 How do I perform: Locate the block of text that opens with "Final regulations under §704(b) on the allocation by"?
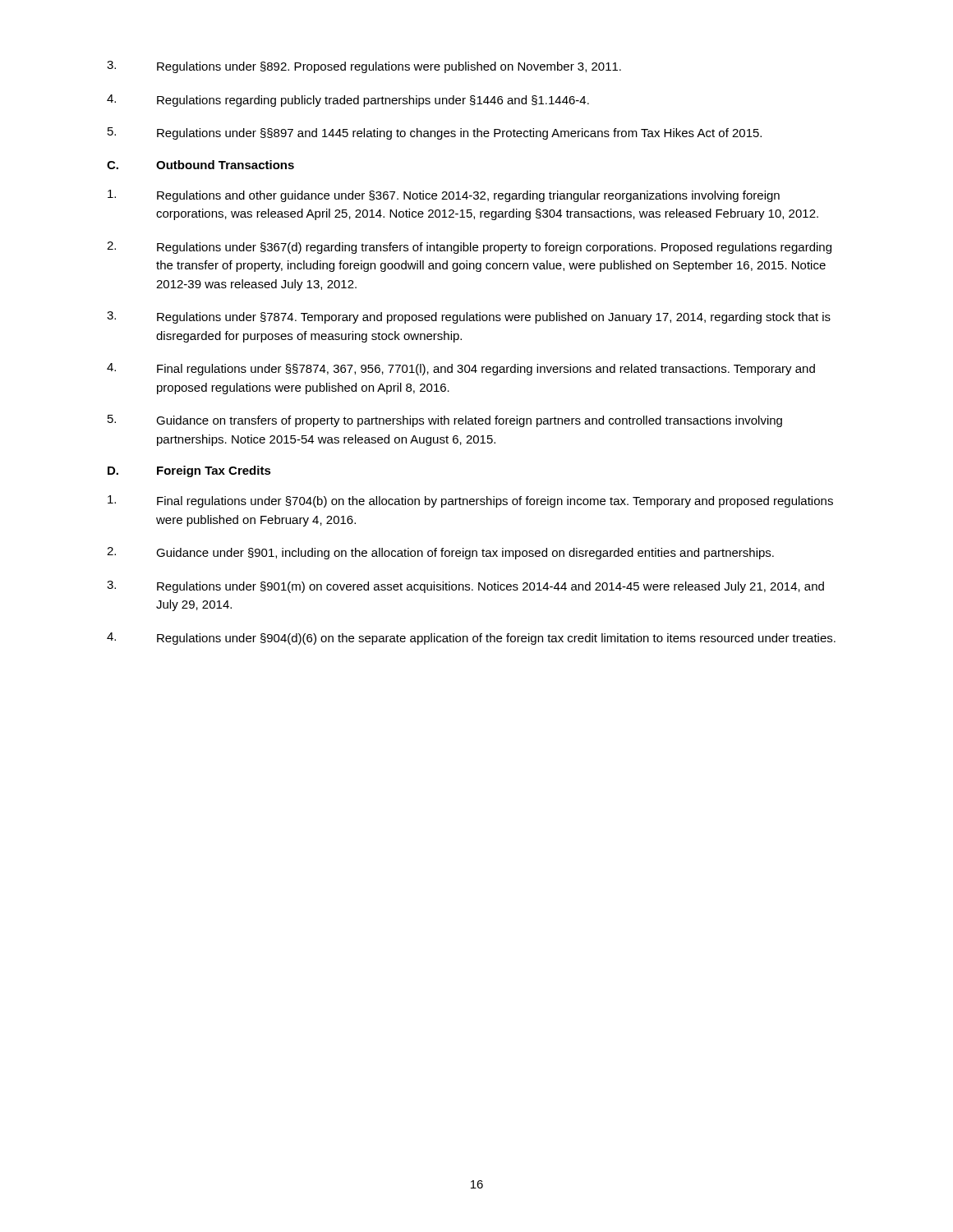pyautogui.click(x=476, y=510)
